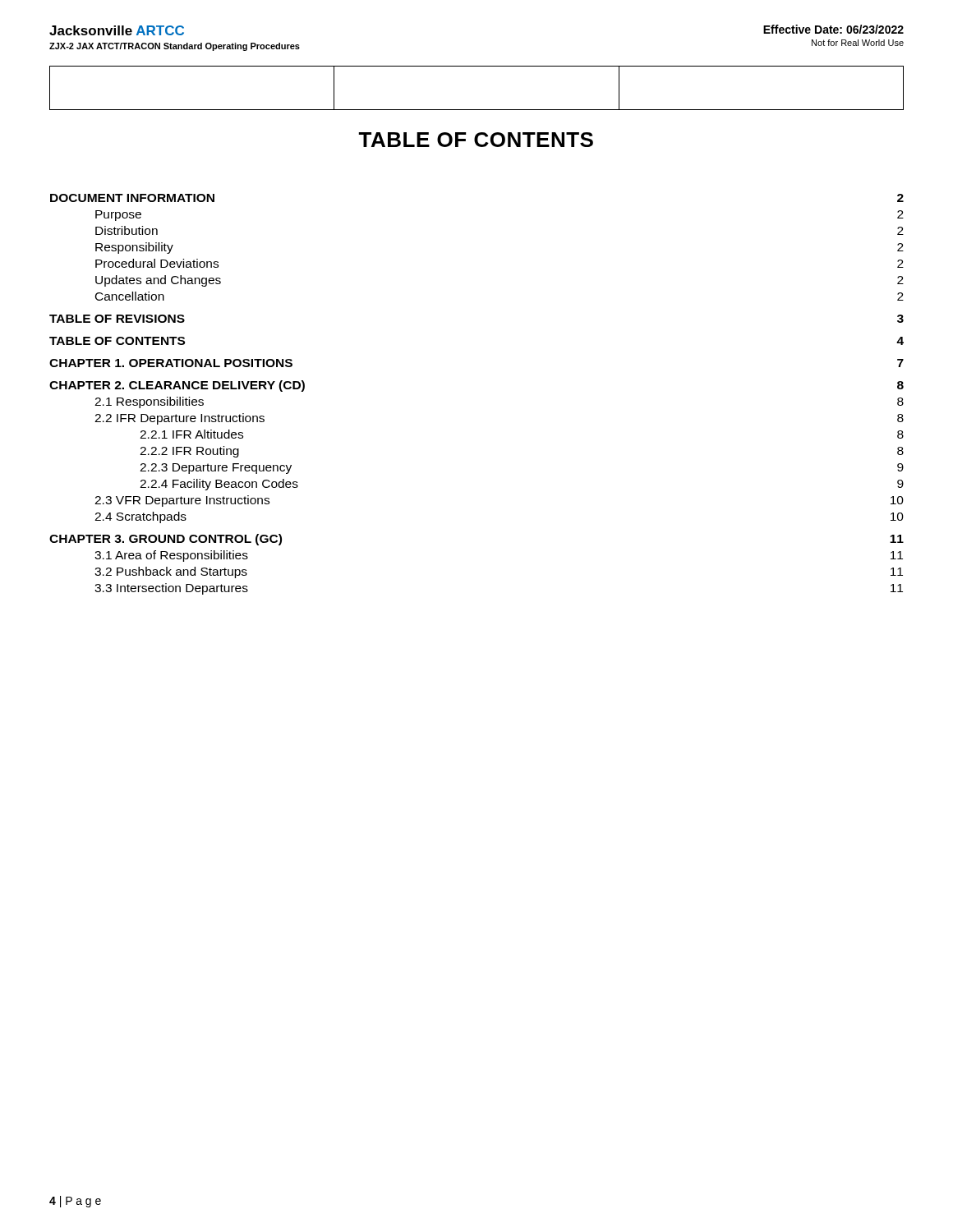Select the element starting "2.3 VFR Departure Instructions 10"
This screenshot has height=1232, width=953.
tap(184, 501)
